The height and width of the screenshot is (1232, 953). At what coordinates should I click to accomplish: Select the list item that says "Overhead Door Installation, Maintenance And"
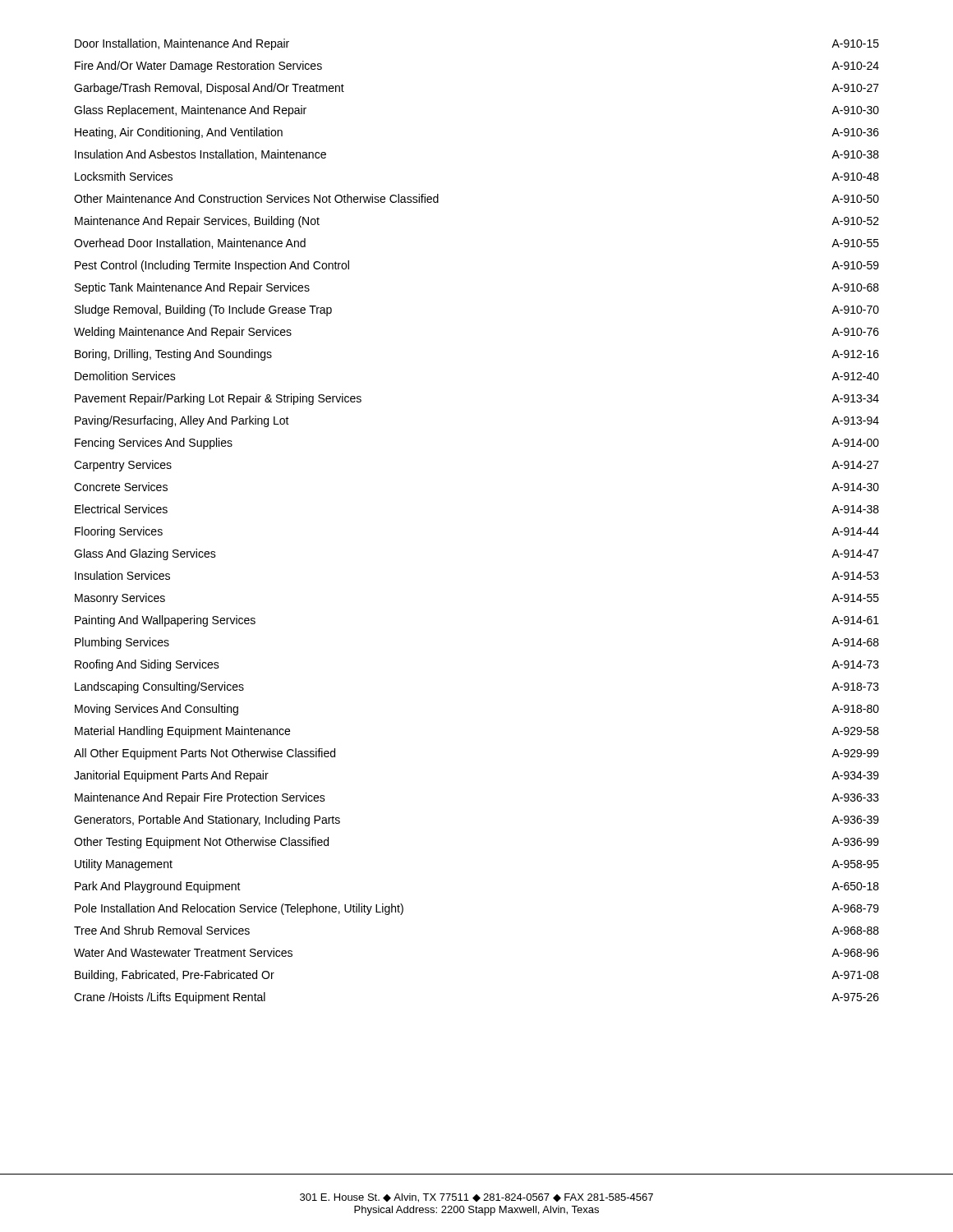pyautogui.click(x=191, y=244)
